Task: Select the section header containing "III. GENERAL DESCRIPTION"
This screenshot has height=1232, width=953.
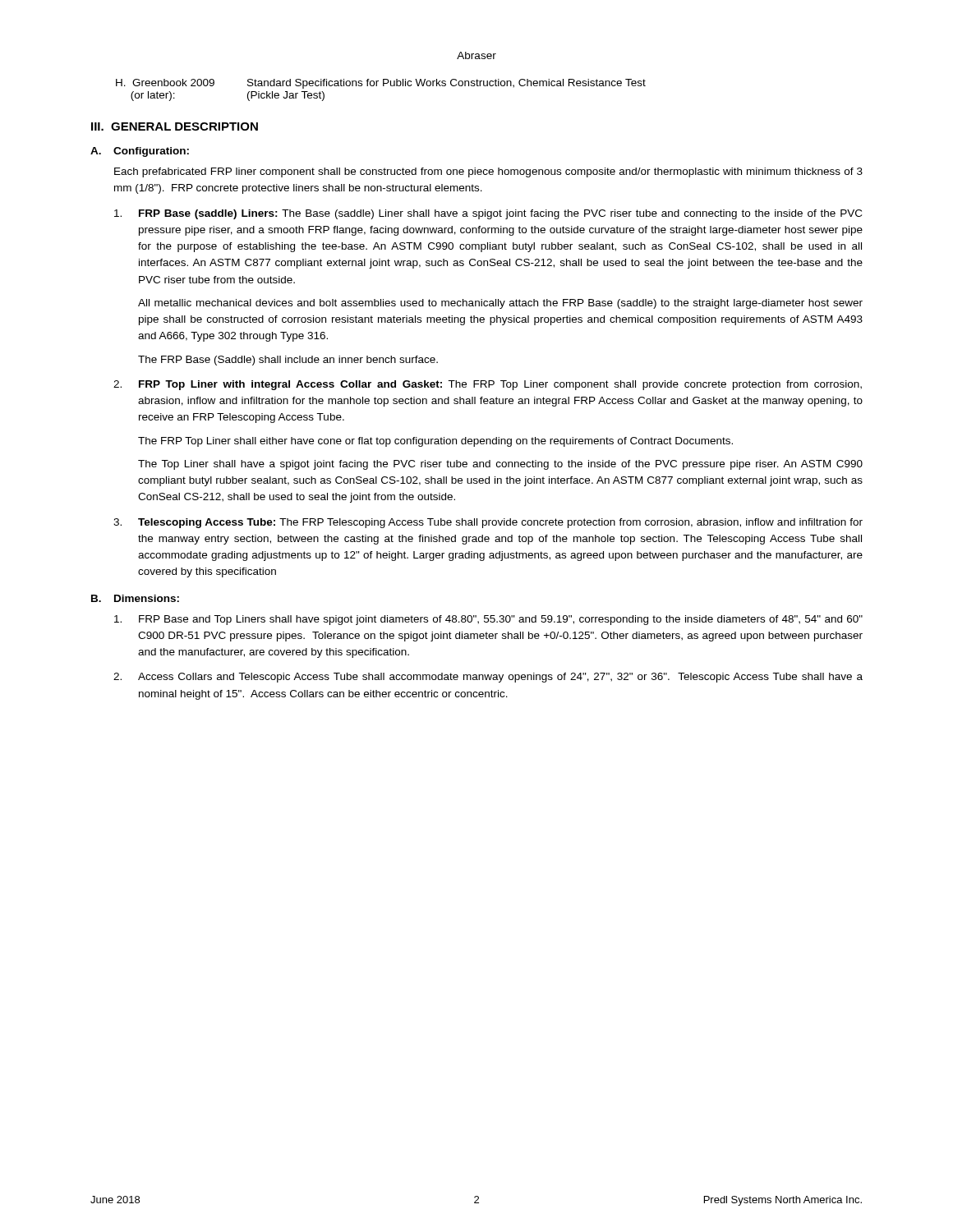Action: pyautogui.click(x=174, y=126)
